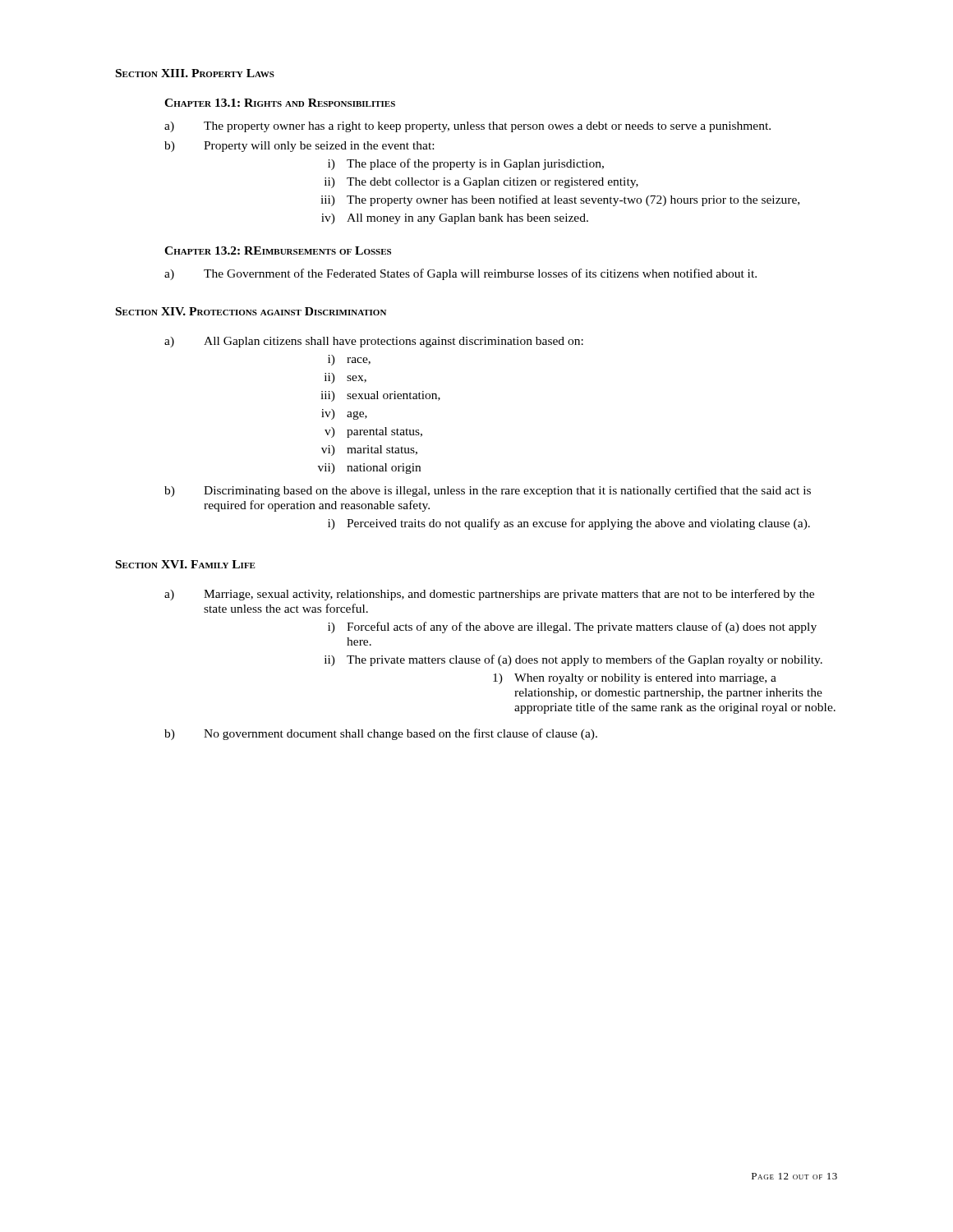
Task: Select the section header with the text "Chapter 13.1: Rights and Responsibilities"
Action: pos(280,102)
